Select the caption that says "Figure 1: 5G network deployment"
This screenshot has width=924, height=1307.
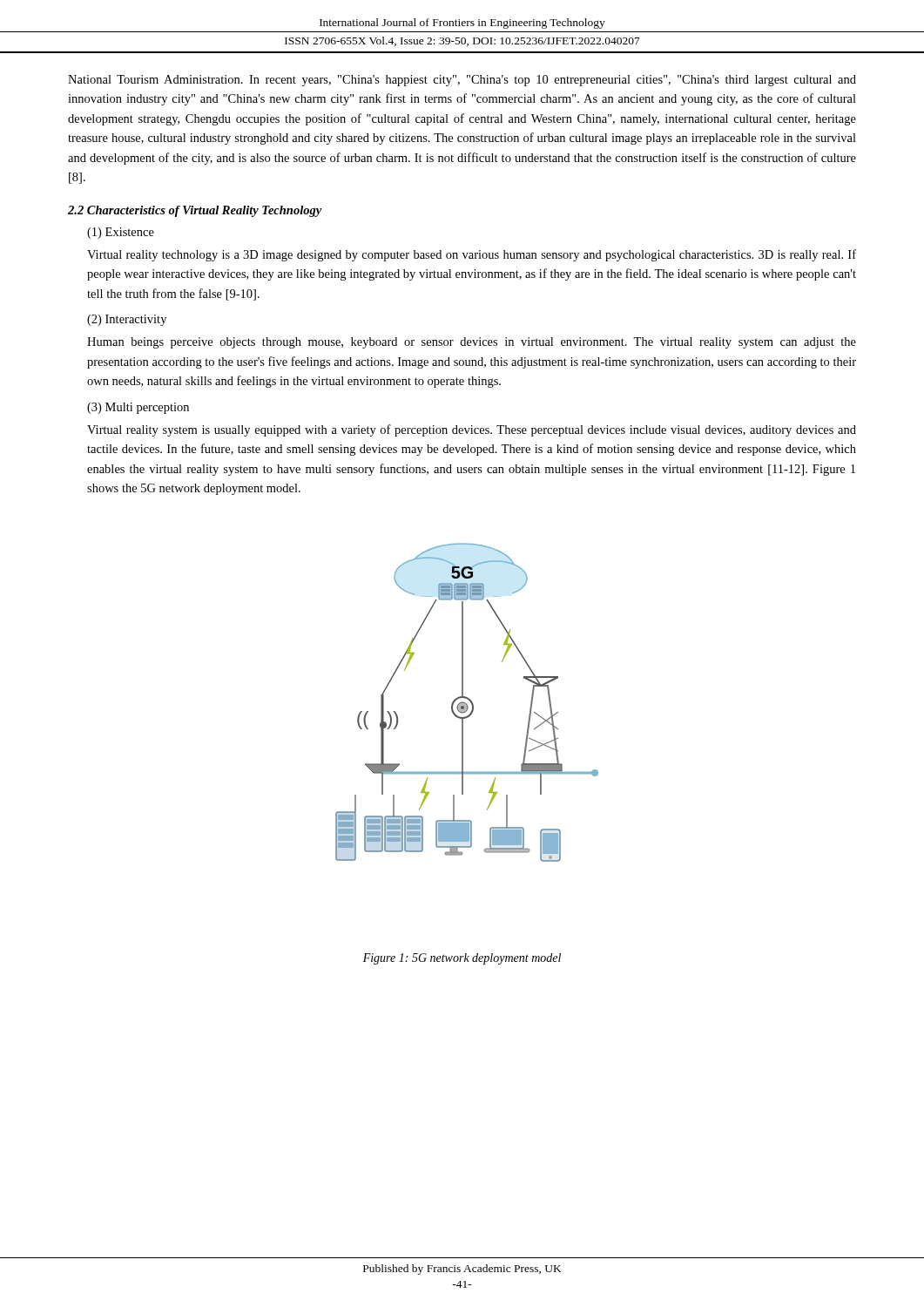click(462, 958)
